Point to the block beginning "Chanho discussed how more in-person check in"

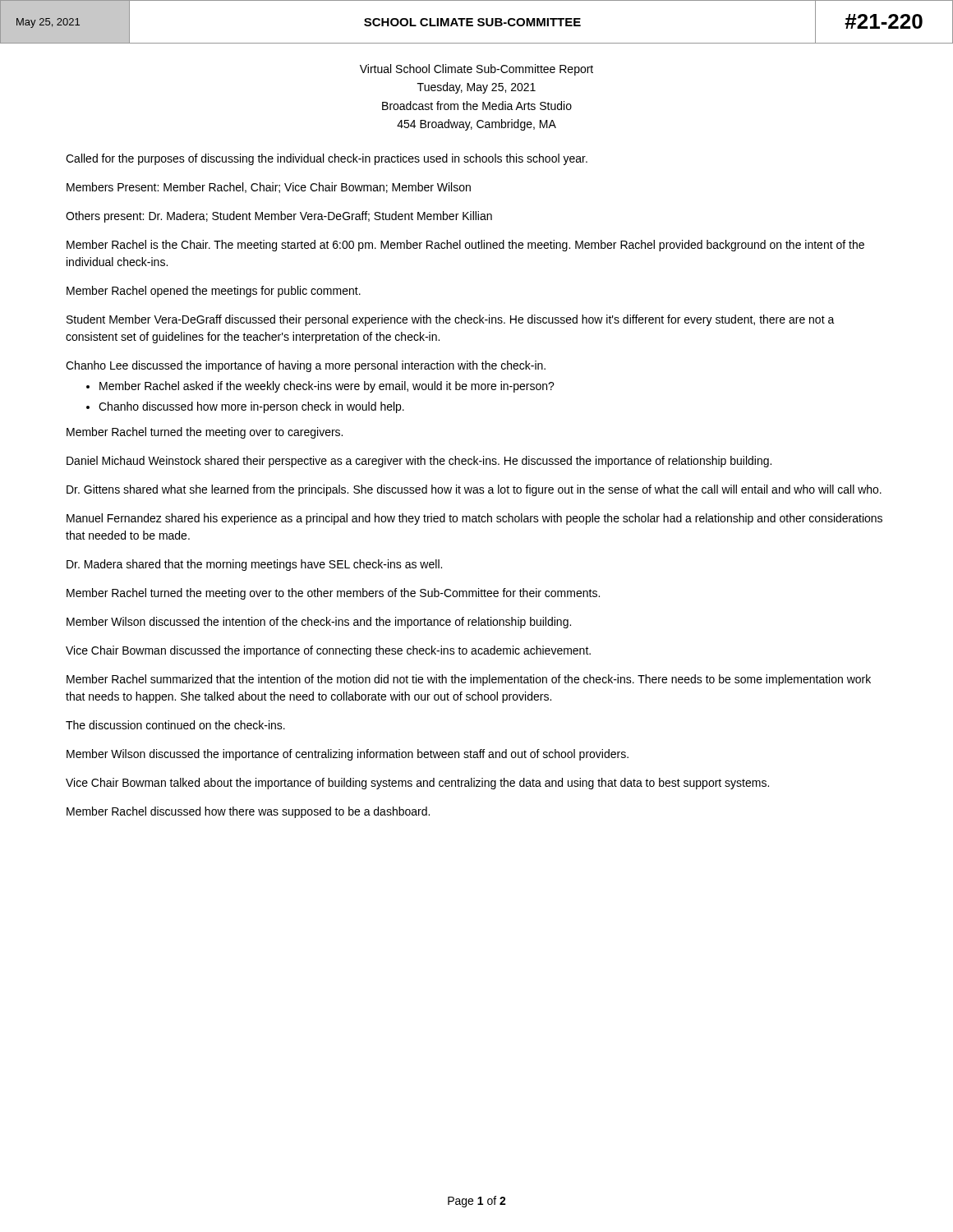point(252,406)
